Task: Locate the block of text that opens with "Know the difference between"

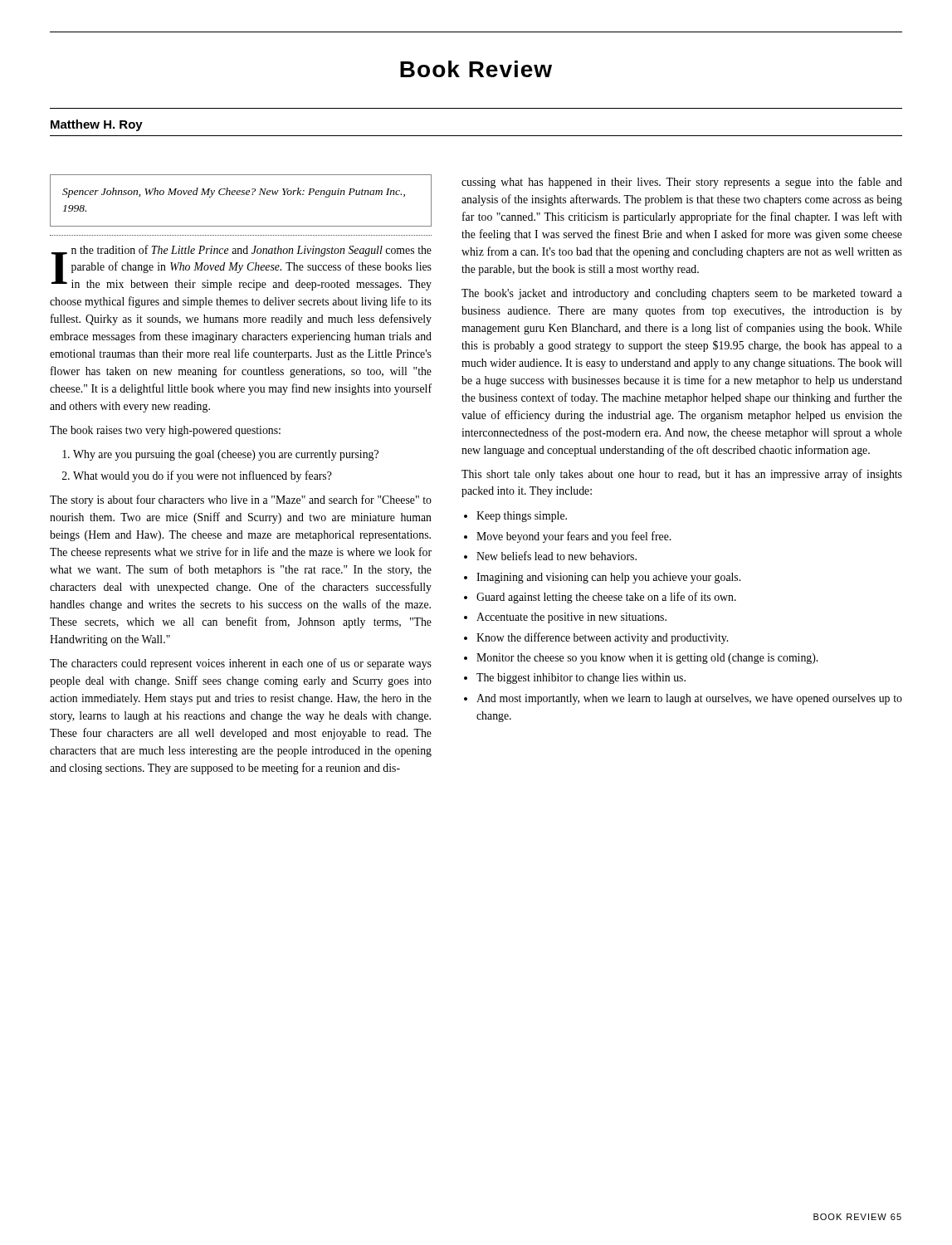Action: (603, 638)
